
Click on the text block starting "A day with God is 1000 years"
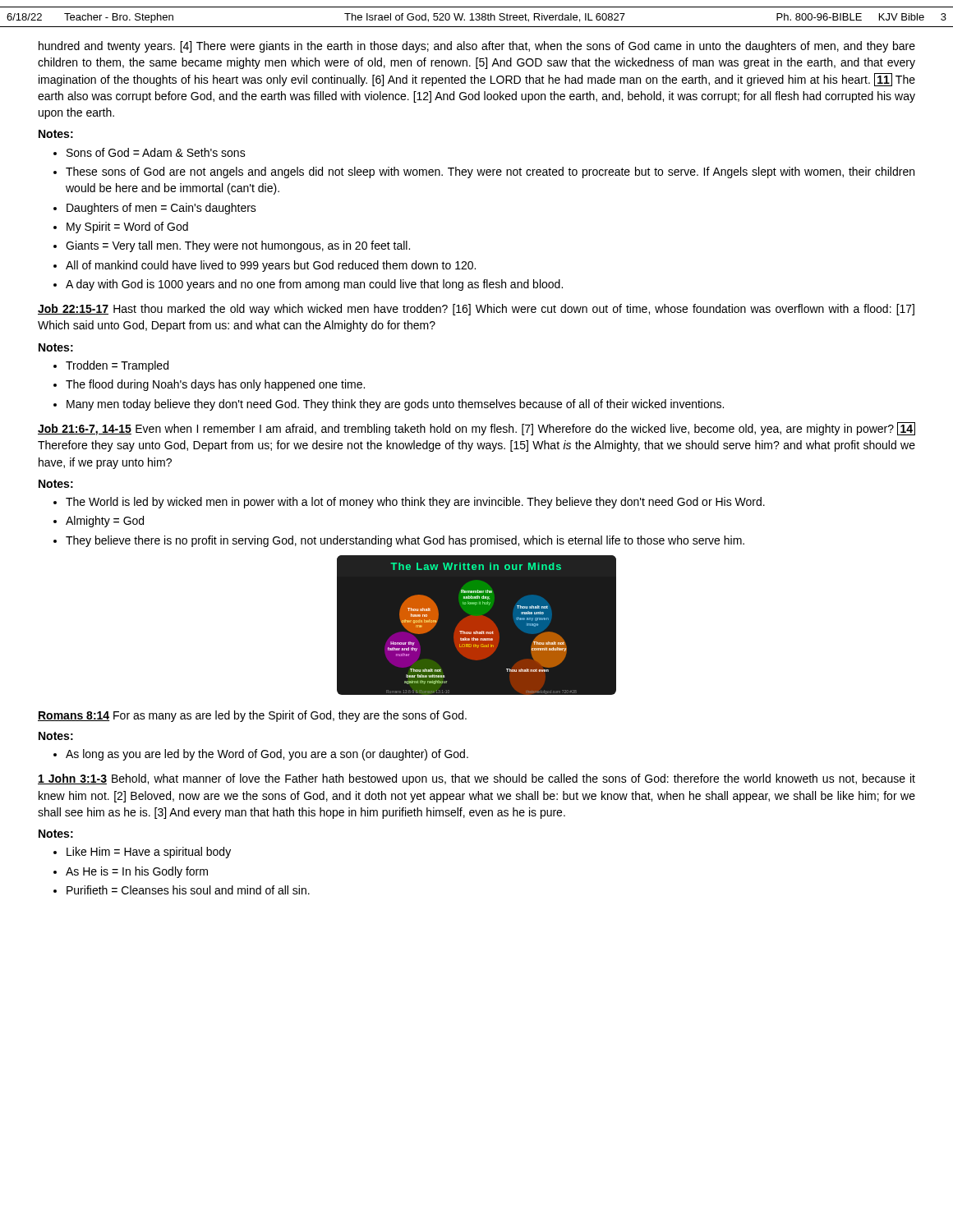pyautogui.click(x=315, y=284)
